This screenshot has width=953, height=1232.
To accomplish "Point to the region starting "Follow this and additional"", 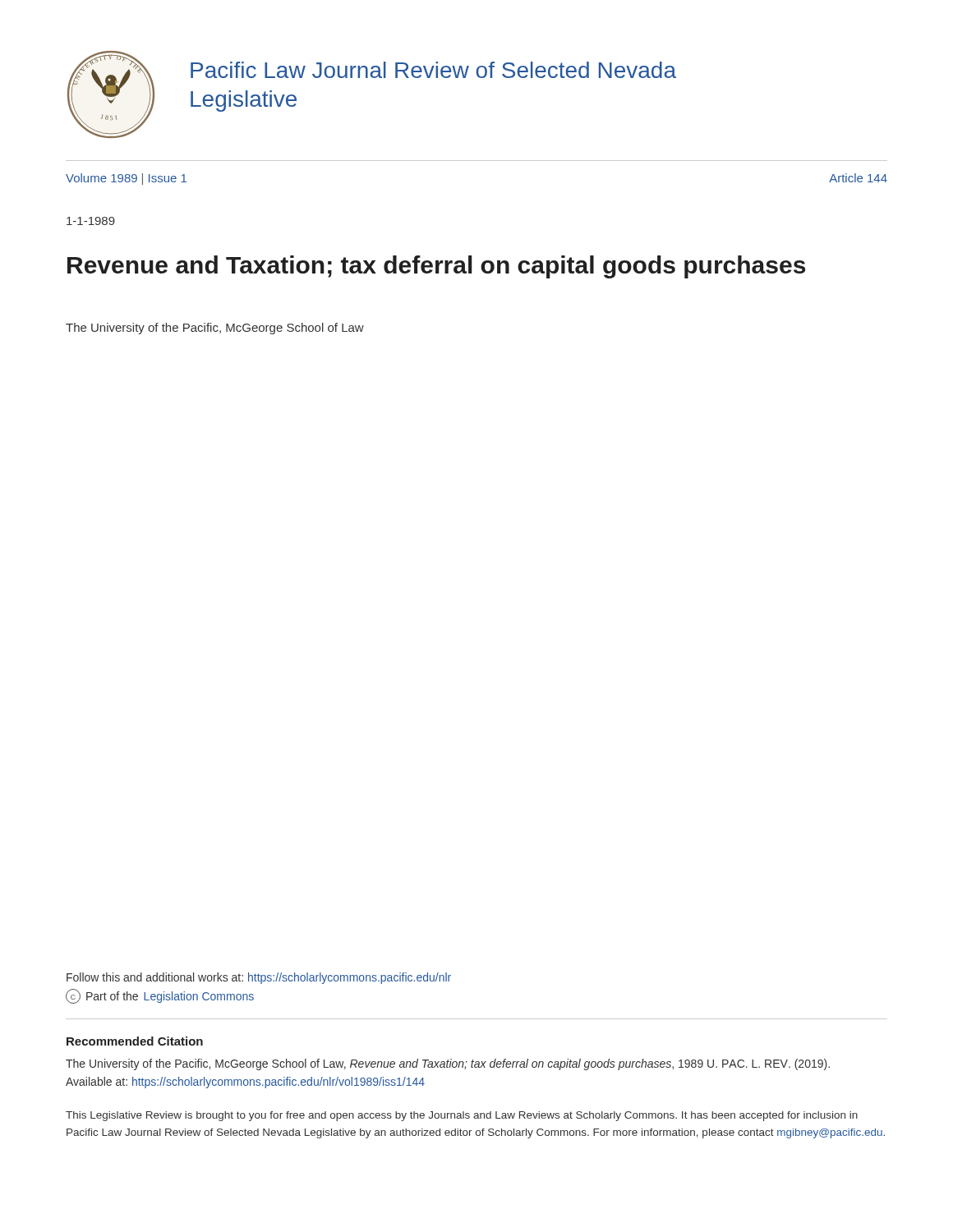I will pos(259,977).
